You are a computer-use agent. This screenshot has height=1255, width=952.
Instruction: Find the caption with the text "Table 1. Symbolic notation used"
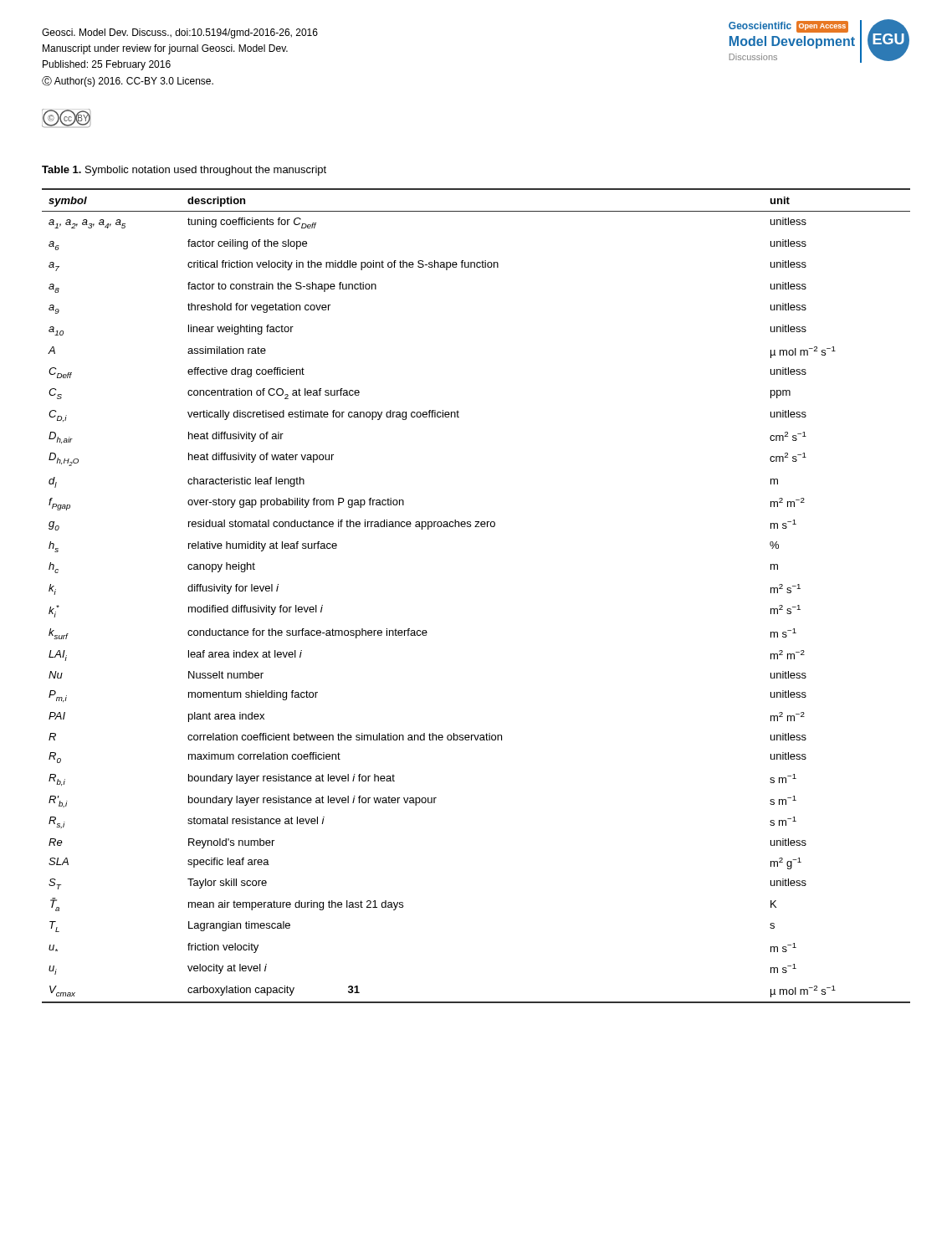tap(184, 169)
